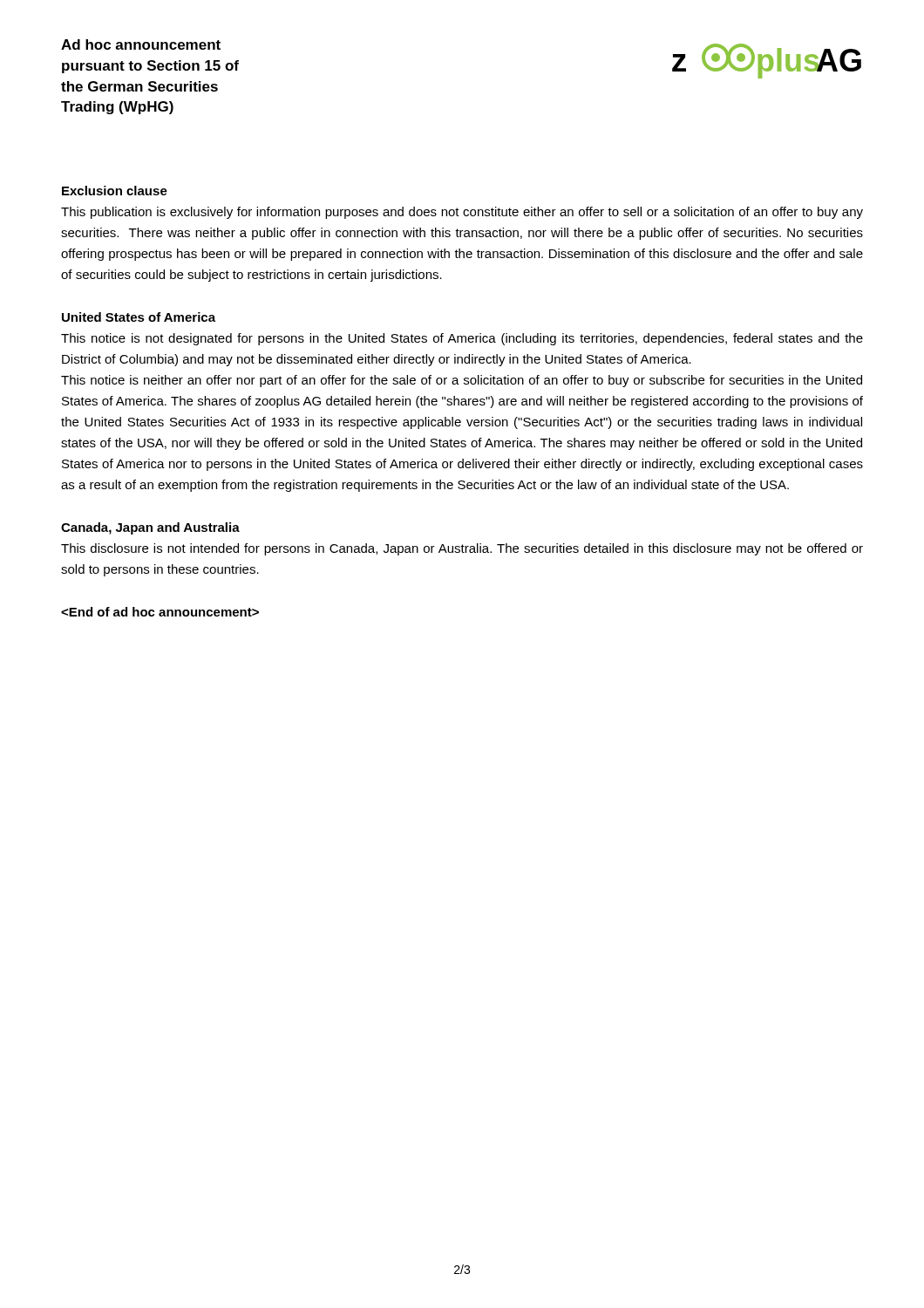Navigate to the text starting "United States of America"

coord(138,317)
